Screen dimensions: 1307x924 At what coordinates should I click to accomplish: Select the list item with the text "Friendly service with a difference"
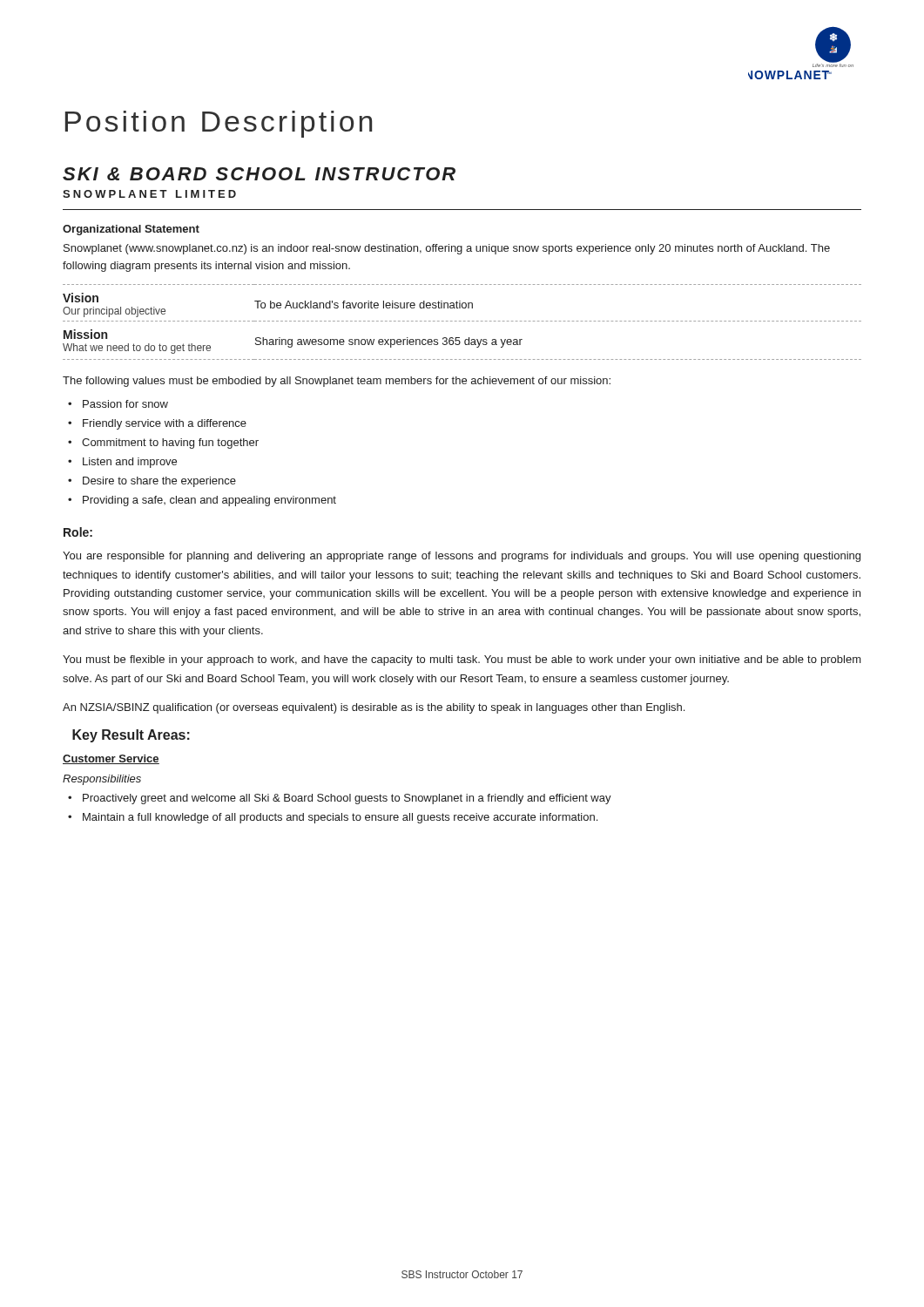pos(164,423)
